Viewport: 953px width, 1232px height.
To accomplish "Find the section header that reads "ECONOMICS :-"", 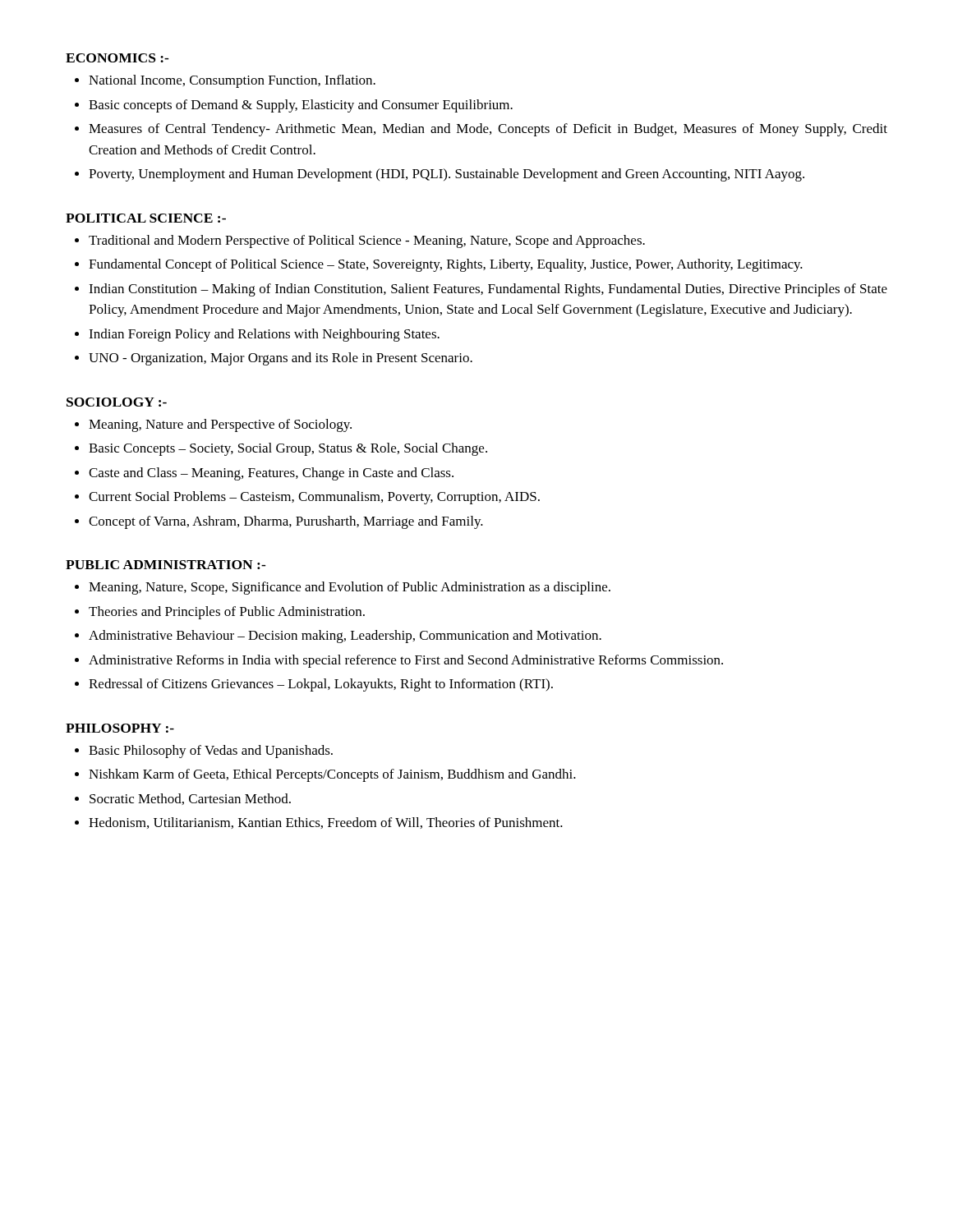I will point(117,57).
